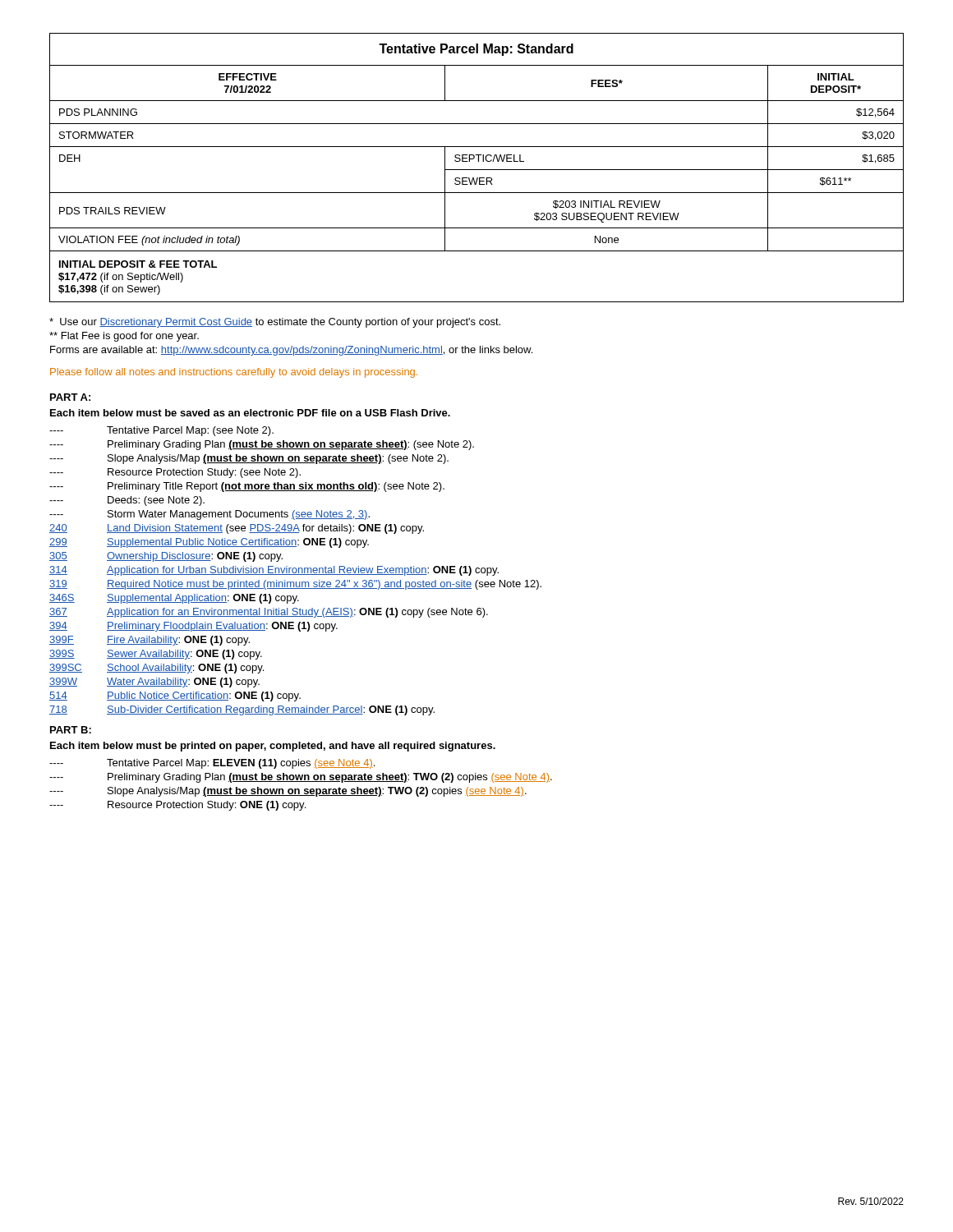Find the text block starting "314 Application for Urban Subdivision Environmental"
Image resolution: width=953 pixels, height=1232 pixels.
(x=476, y=570)
